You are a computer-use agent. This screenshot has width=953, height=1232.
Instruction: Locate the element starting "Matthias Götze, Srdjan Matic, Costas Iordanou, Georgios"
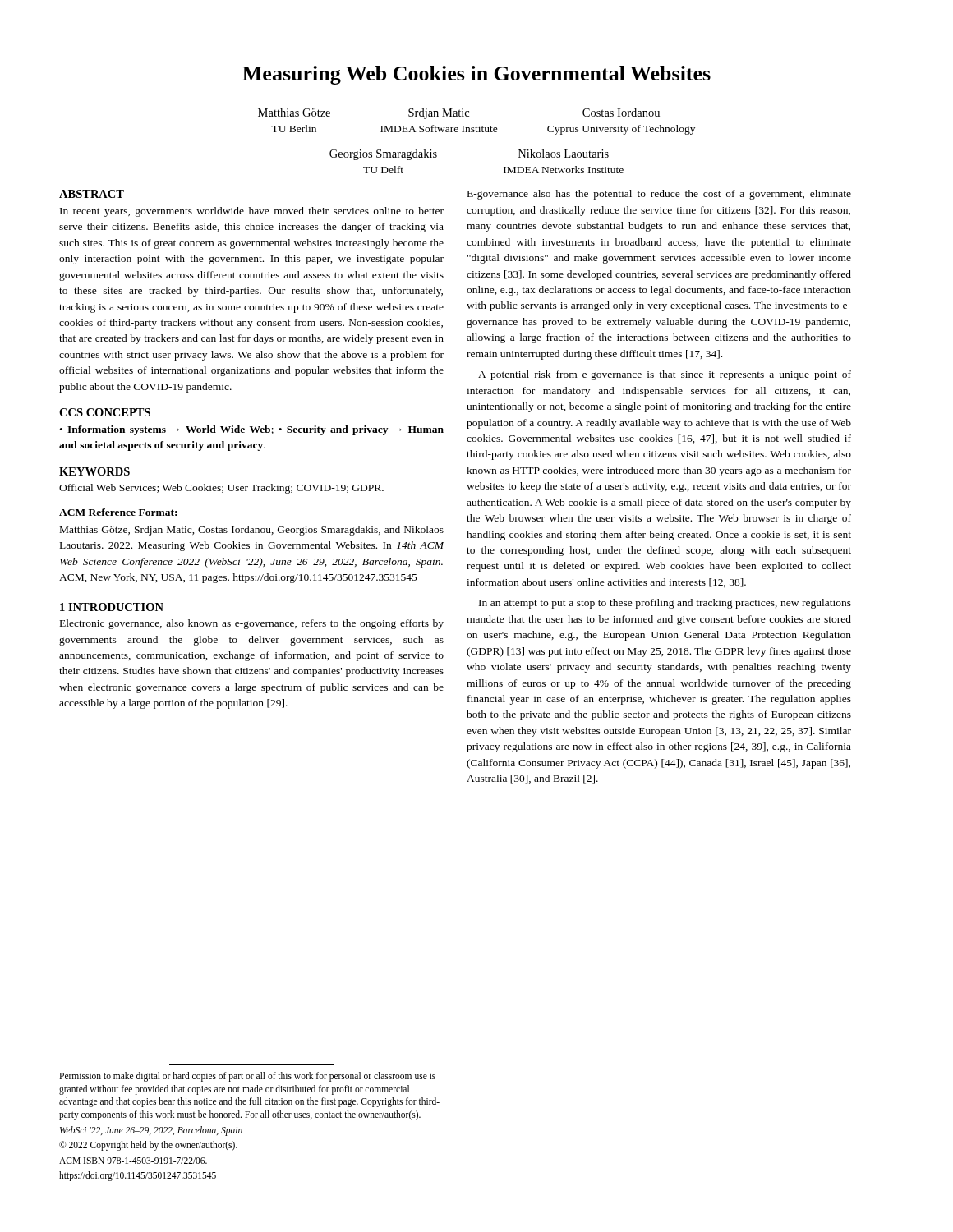click(251, 553)
